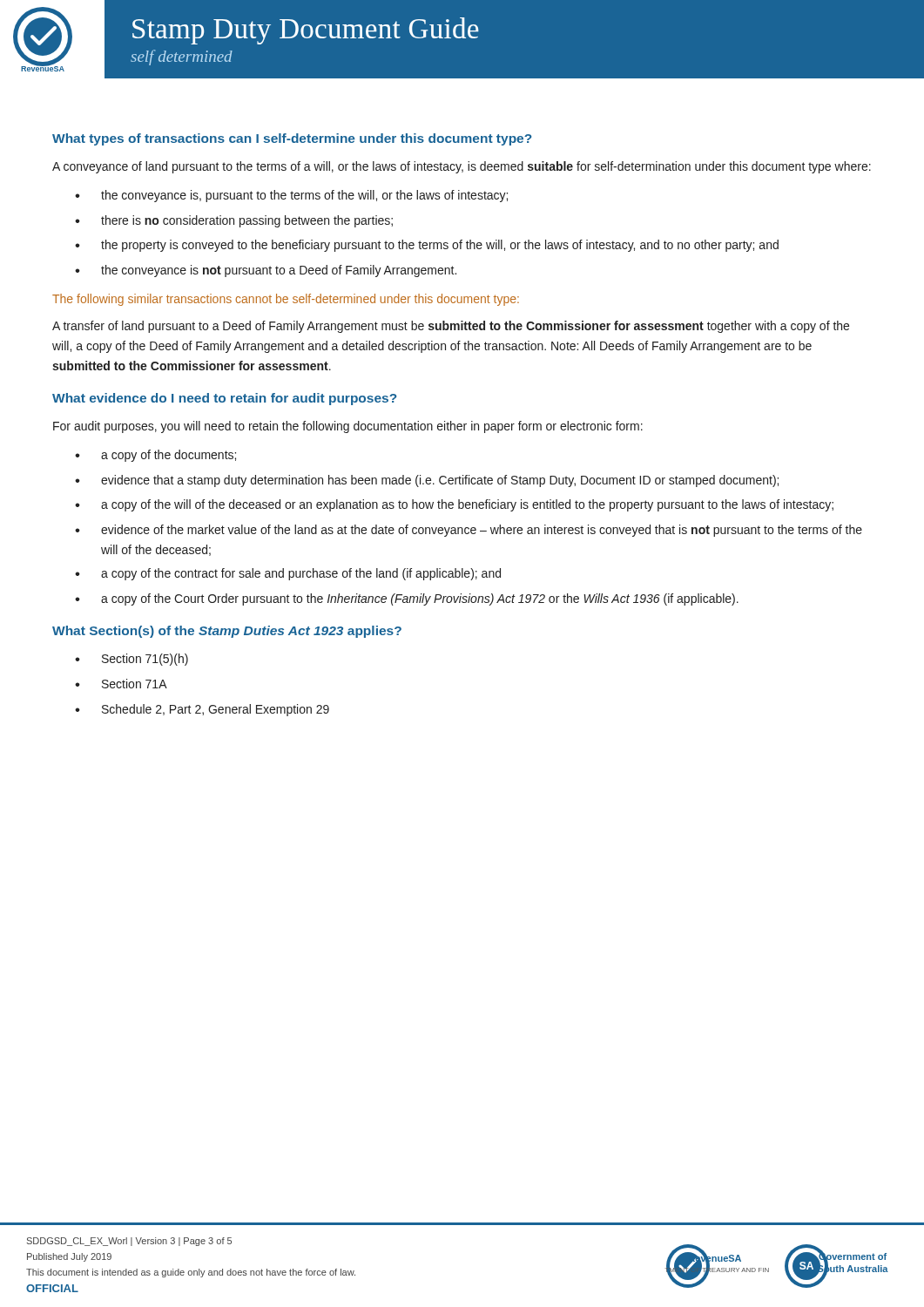The image size is (924, 1307).
Task: Click the passage that begins "• there is no consideration"
Action: click(x=223, y=221)
